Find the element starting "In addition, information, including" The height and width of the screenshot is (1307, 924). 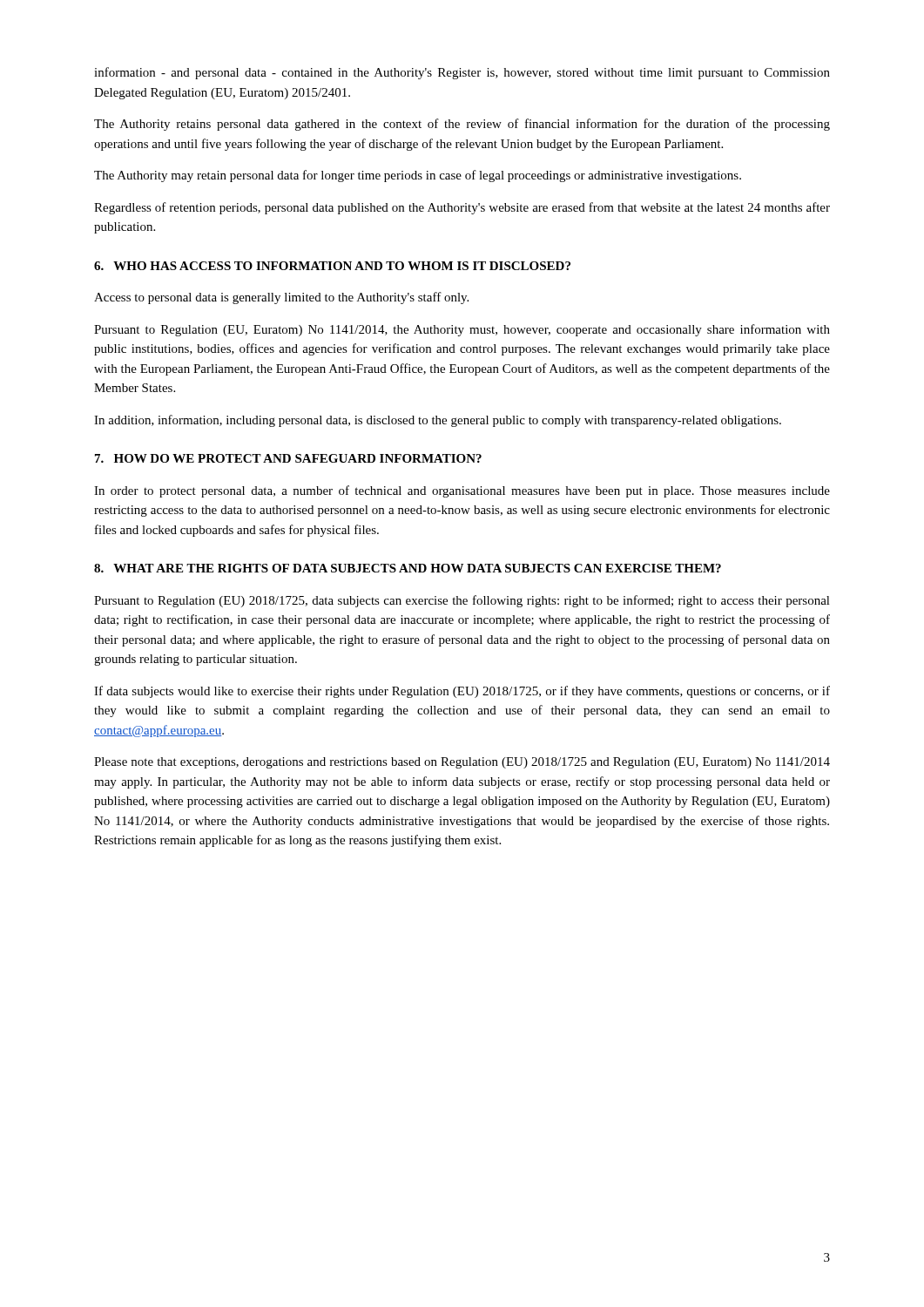[x=438, y=420]
